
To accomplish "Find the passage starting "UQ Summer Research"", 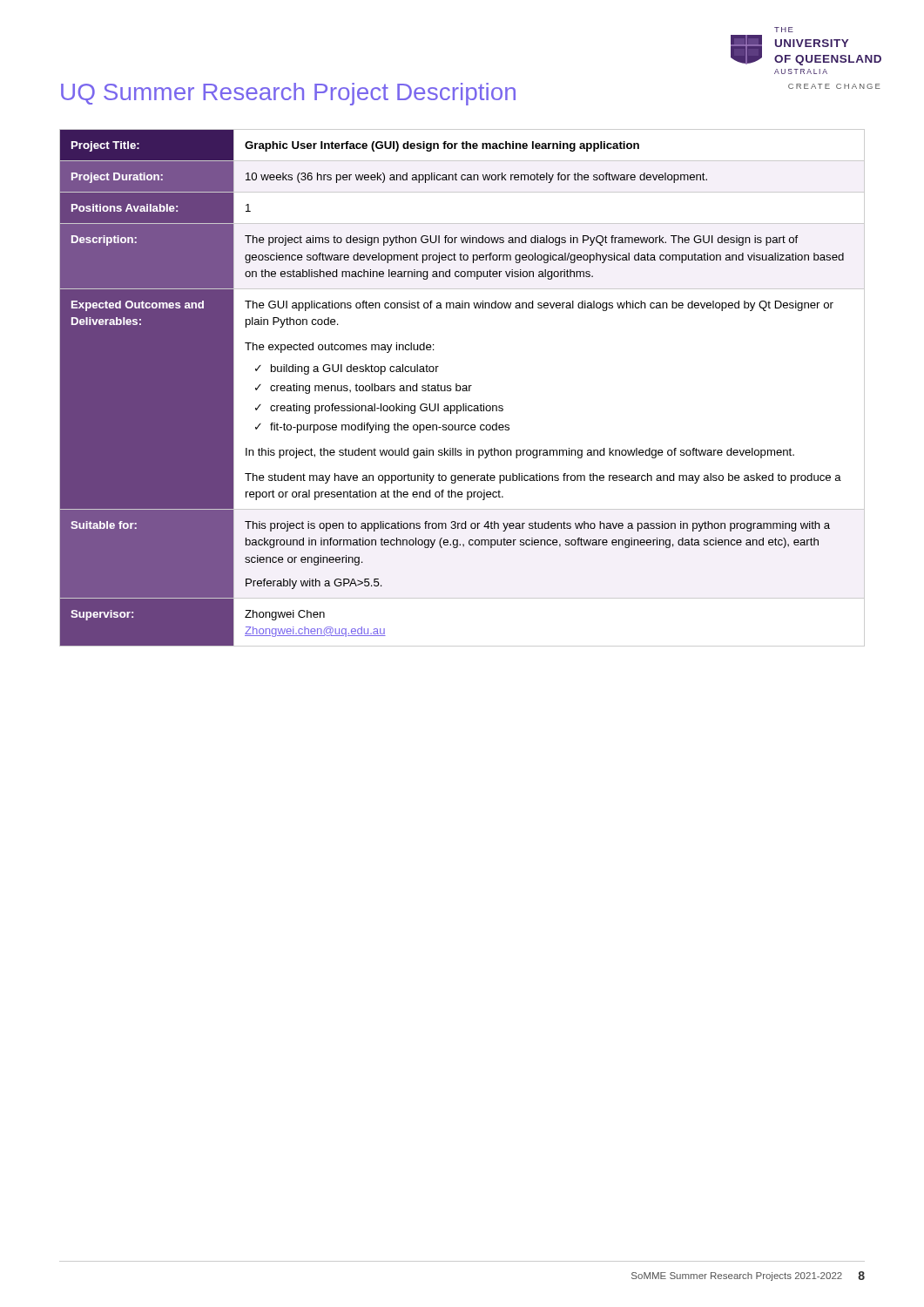I will [x=288, y=92].
